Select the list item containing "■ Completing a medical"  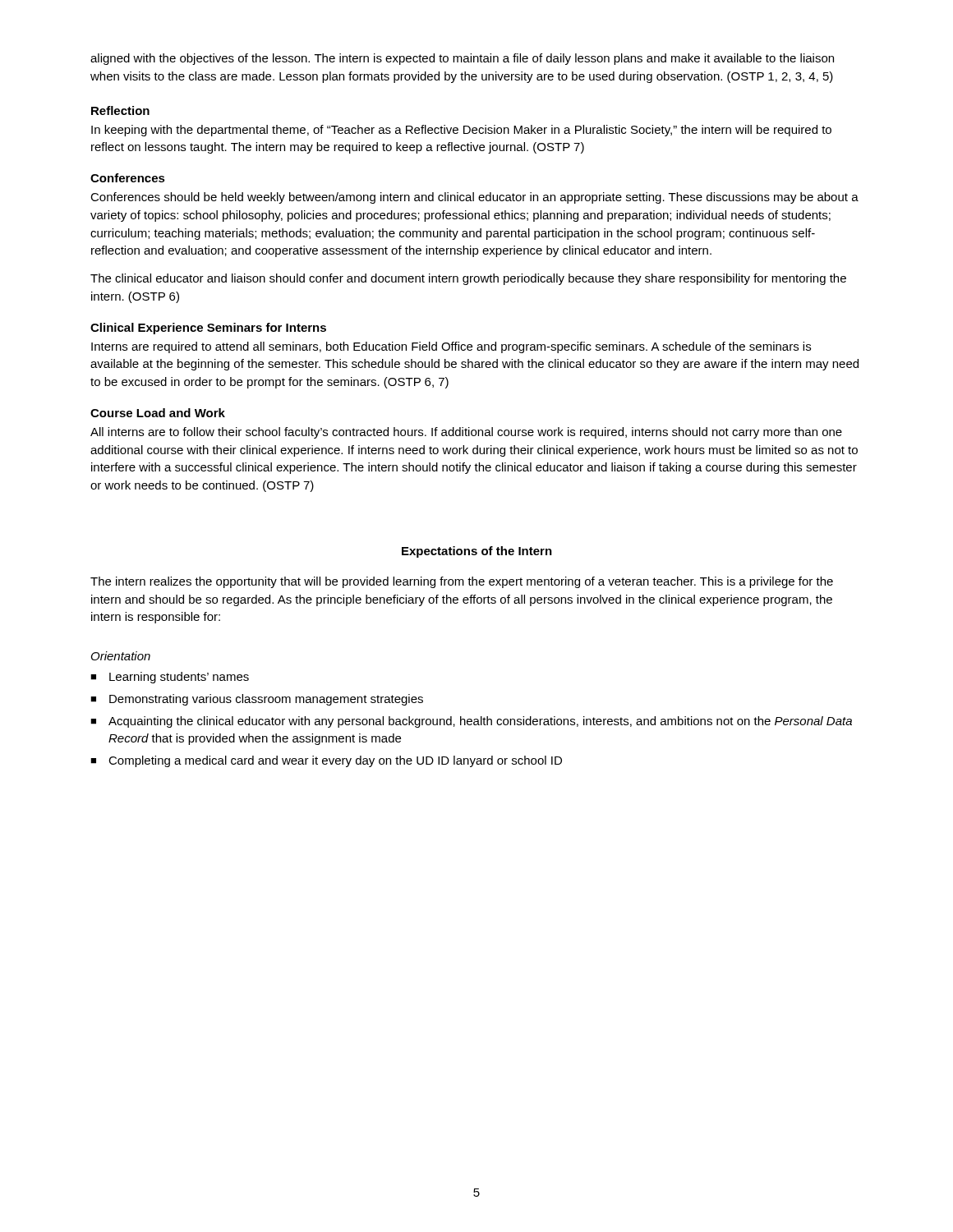476,760
